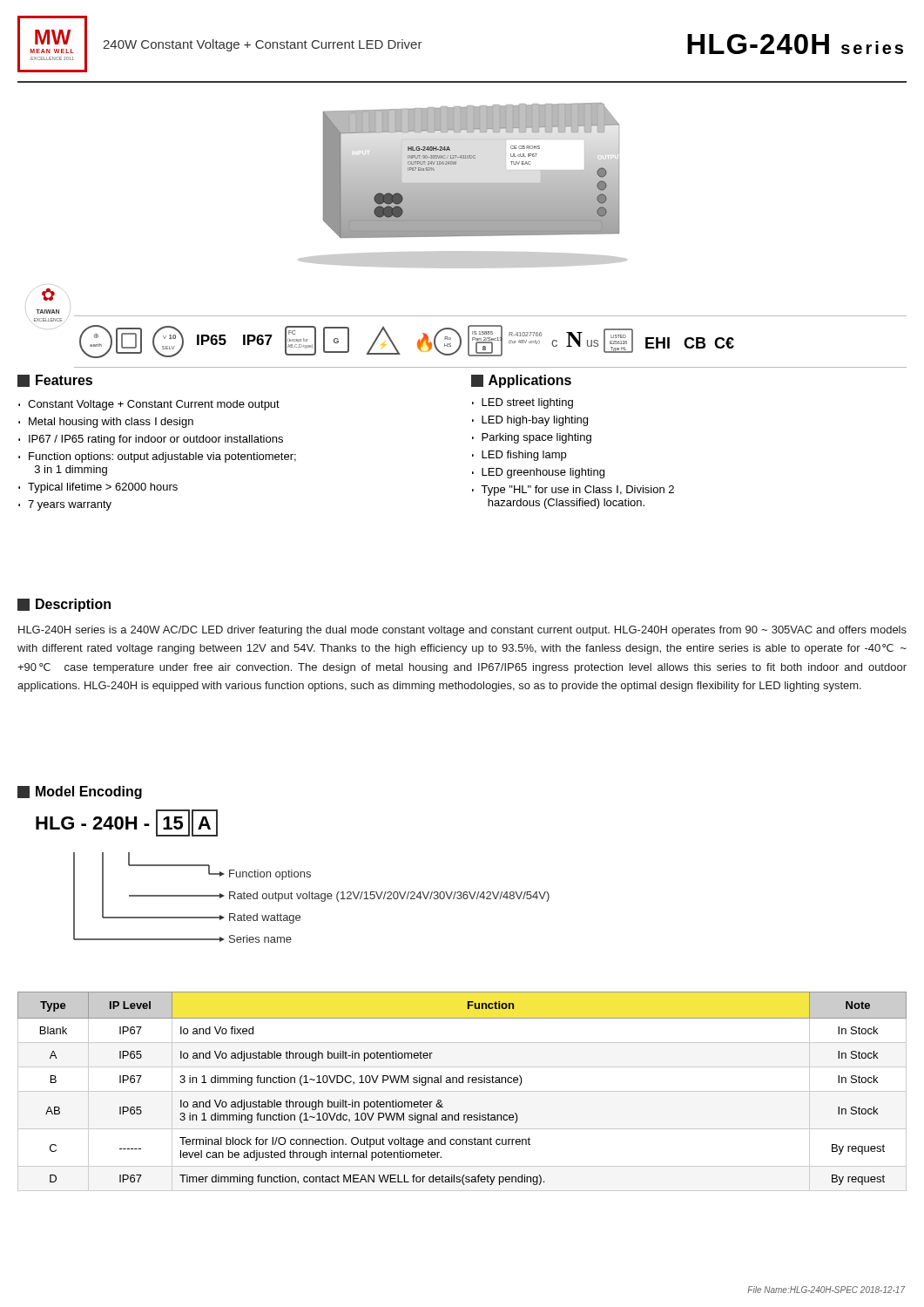Screen dimensions: 1307x924
Task: Where is the passage that starts "· Constant Voltage +"?
Action: [x=148, y=404]
